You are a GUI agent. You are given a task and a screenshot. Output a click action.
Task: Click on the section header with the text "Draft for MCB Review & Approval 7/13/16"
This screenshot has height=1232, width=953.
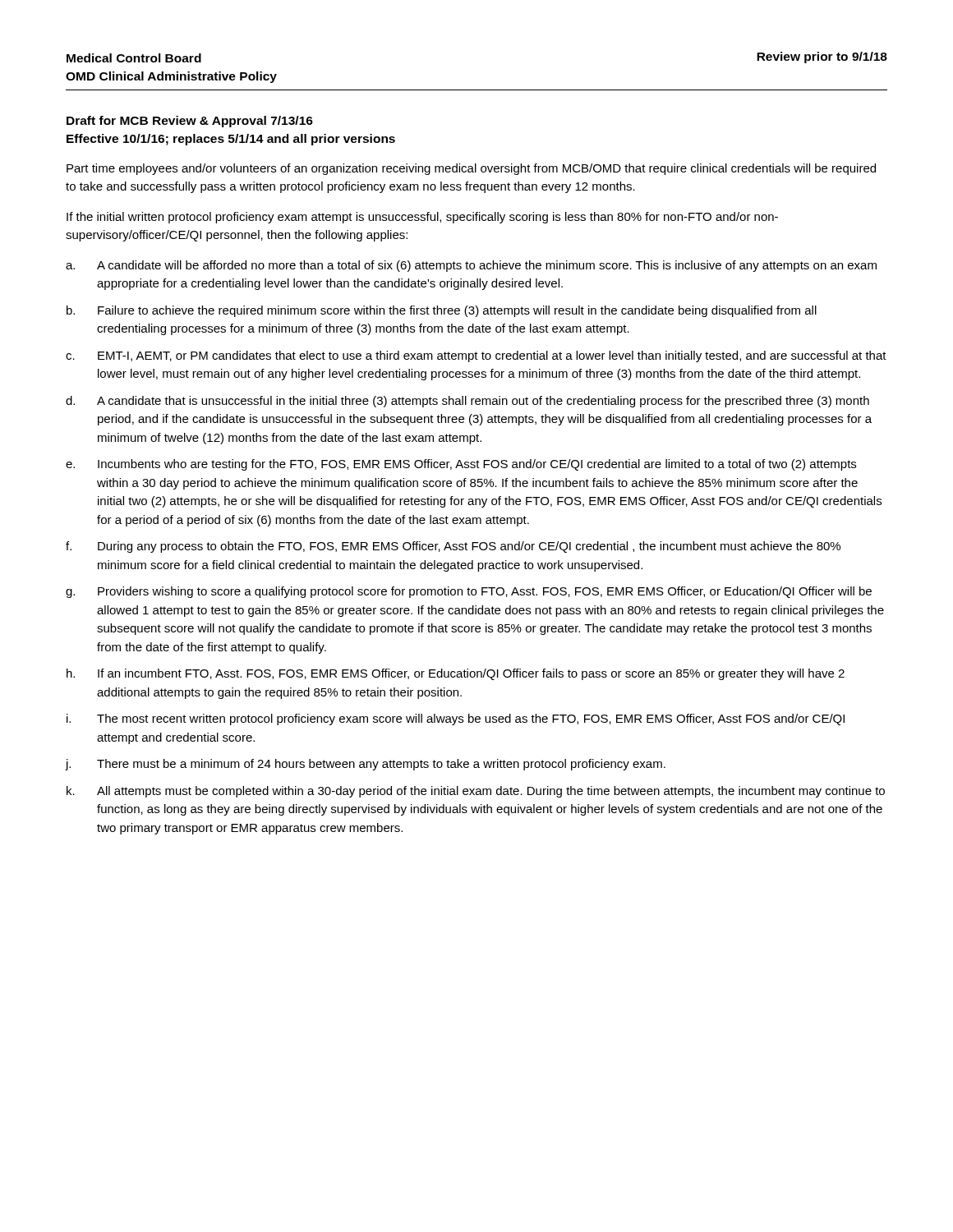tap(231, 129)
